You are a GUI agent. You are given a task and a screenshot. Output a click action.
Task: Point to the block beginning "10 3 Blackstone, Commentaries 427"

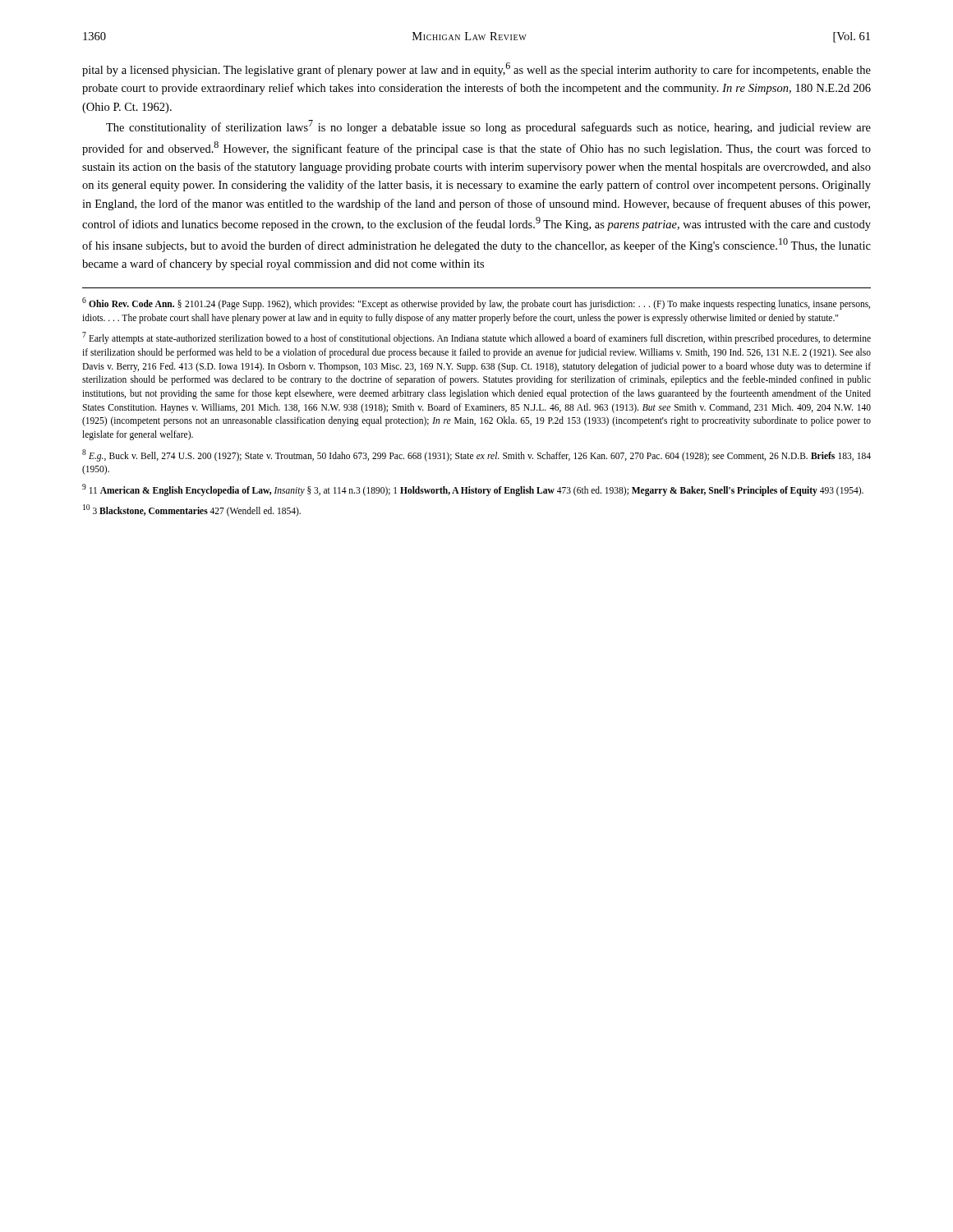192,510
